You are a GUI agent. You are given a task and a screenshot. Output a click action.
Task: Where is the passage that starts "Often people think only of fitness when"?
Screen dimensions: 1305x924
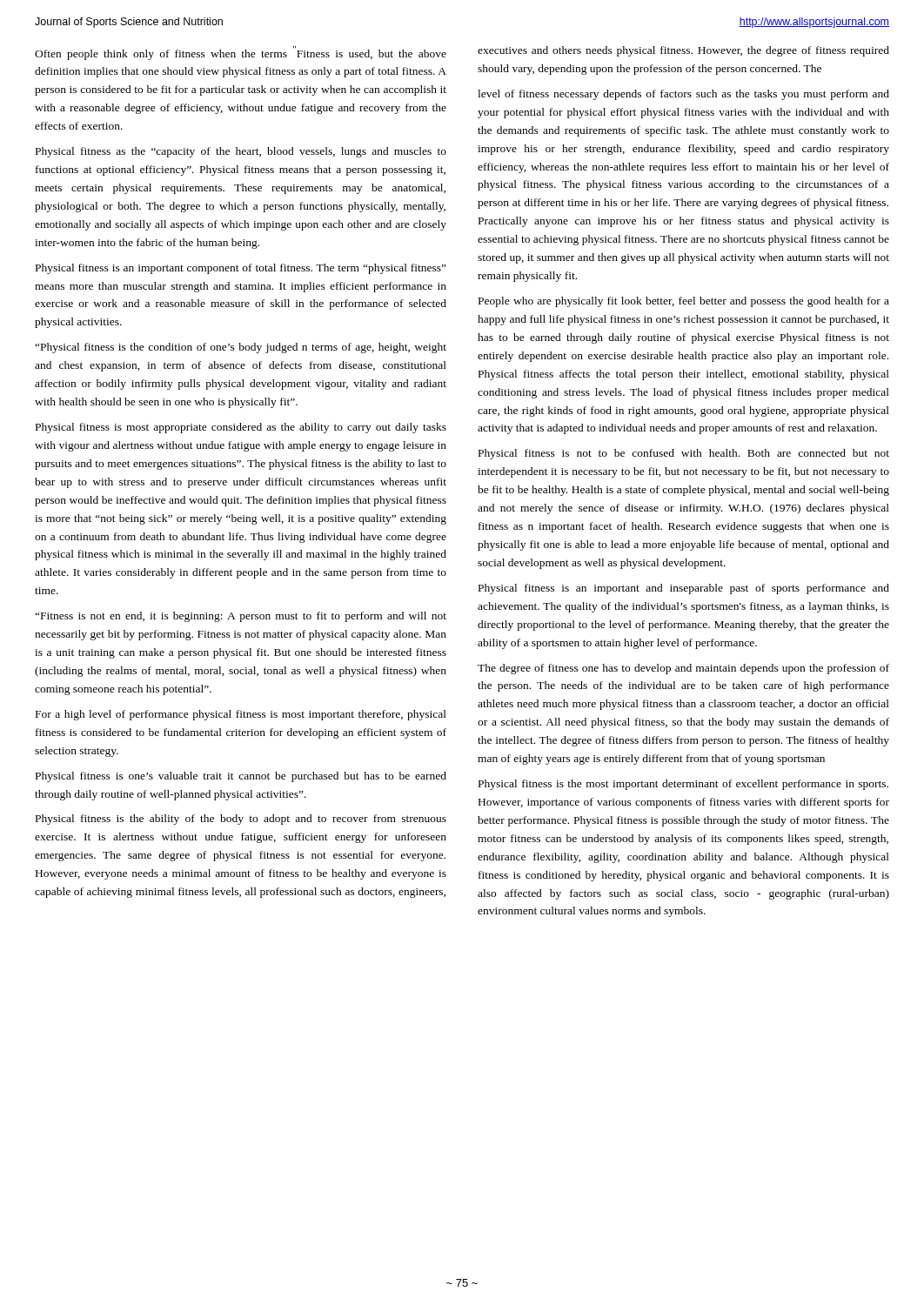(x=241, y=88)
